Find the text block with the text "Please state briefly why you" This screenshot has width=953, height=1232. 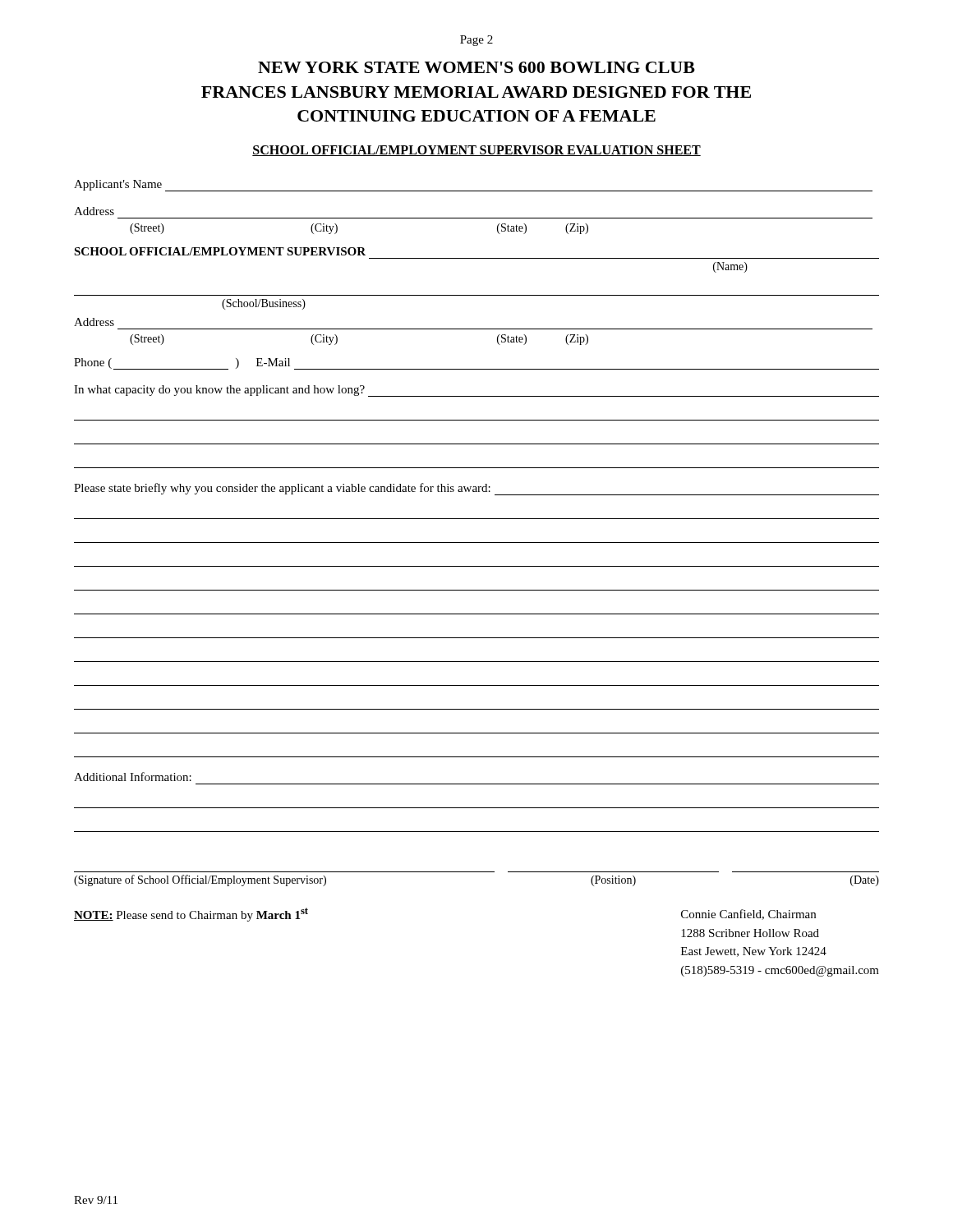tap(476, 619)
